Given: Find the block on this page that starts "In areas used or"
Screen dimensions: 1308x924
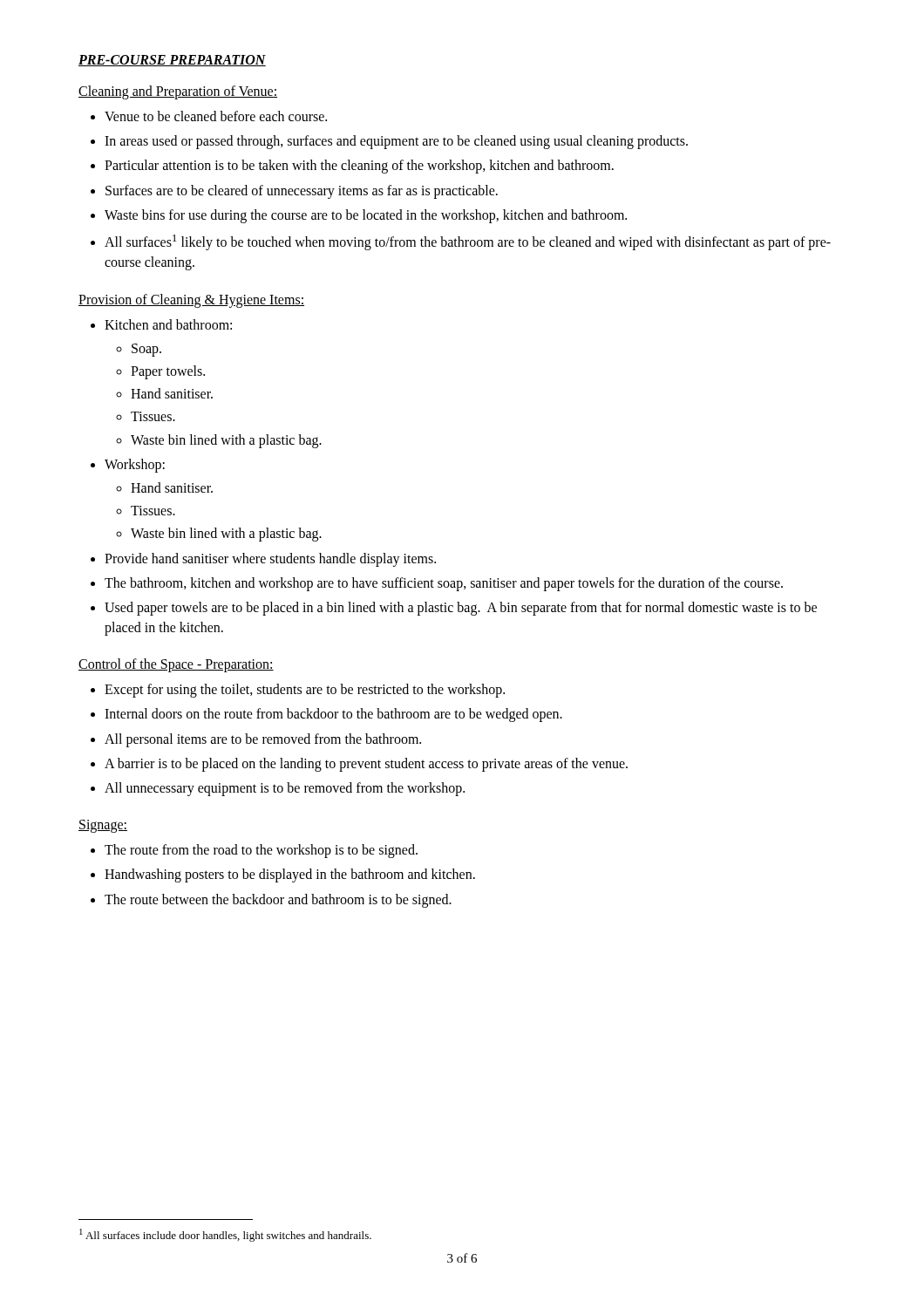Looking at the screenshot, I should pyautogui.click(x=397, y=141).
